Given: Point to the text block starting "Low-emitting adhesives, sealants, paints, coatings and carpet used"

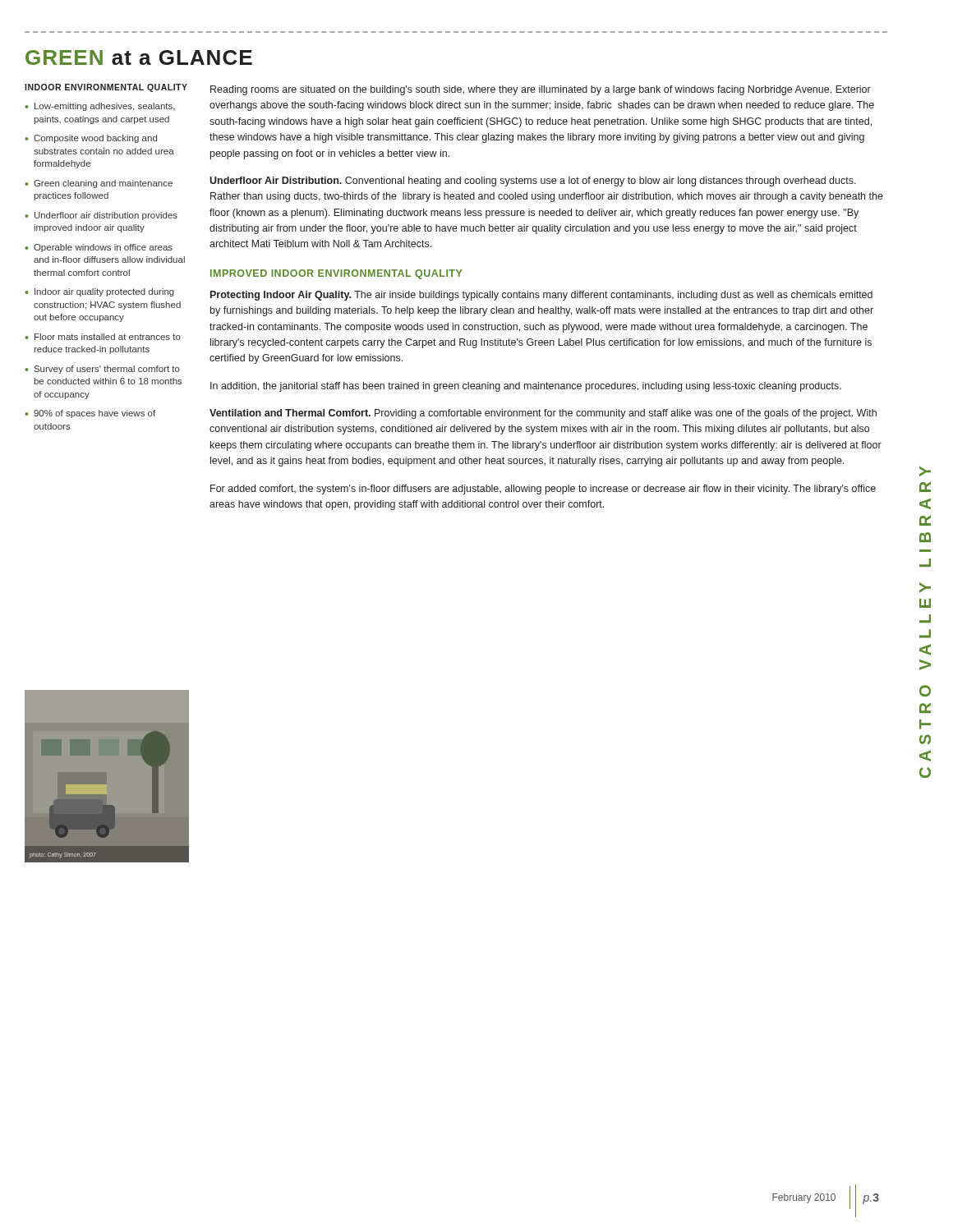Looking at the screenshot, I should coord(105,112).
